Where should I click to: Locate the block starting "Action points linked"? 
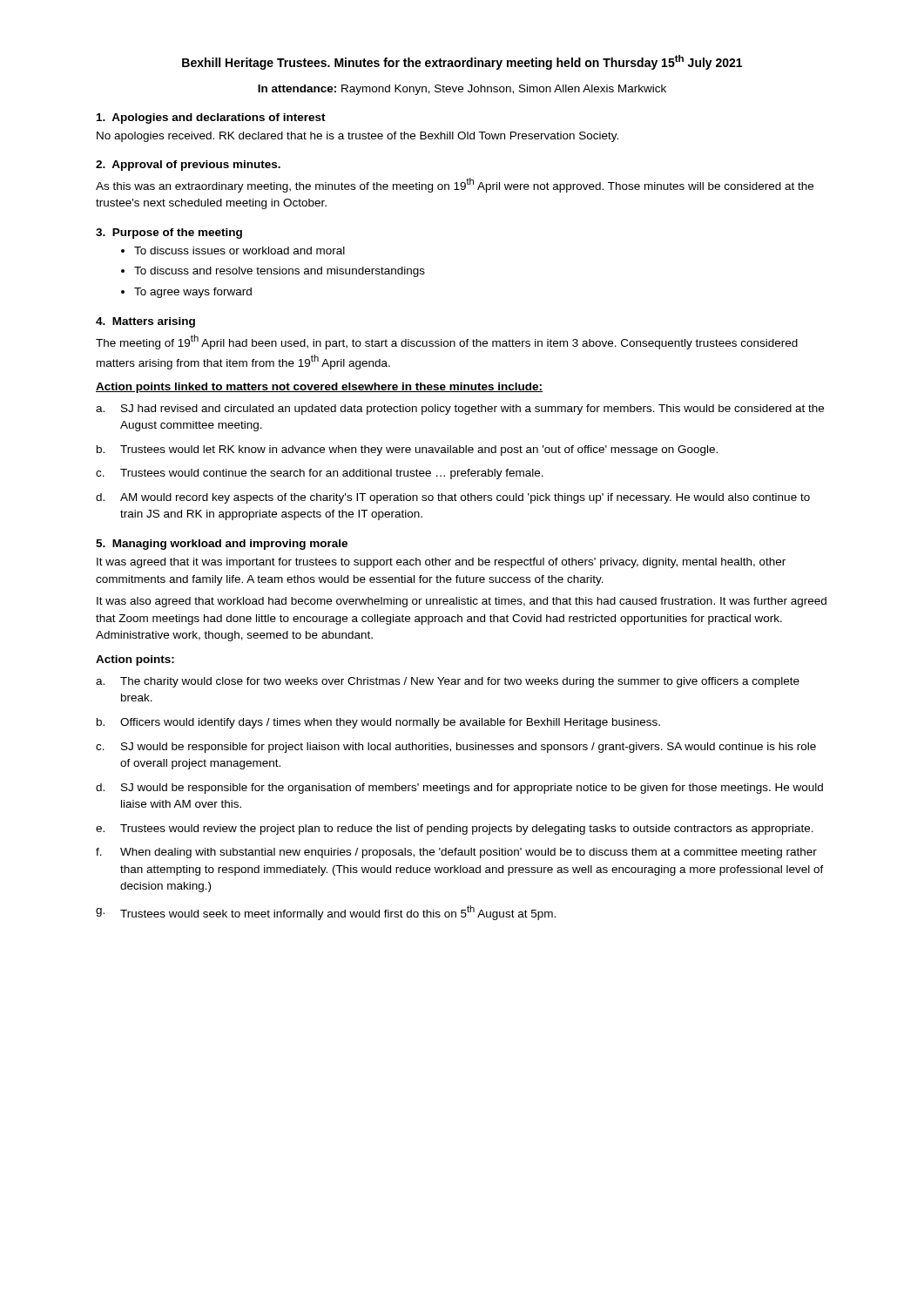pos(319,386)
